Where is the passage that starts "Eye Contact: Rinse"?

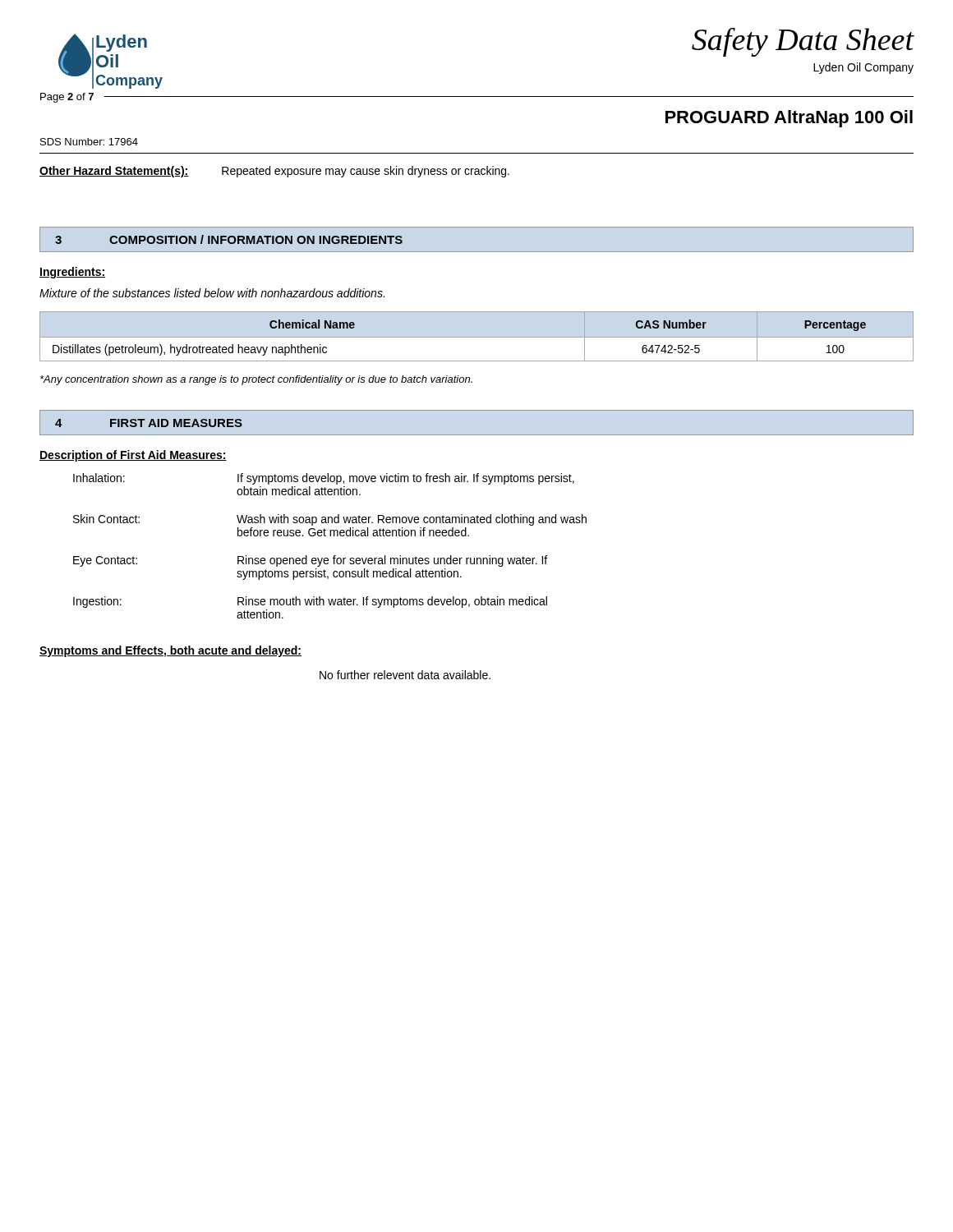(x=476, y=567)
